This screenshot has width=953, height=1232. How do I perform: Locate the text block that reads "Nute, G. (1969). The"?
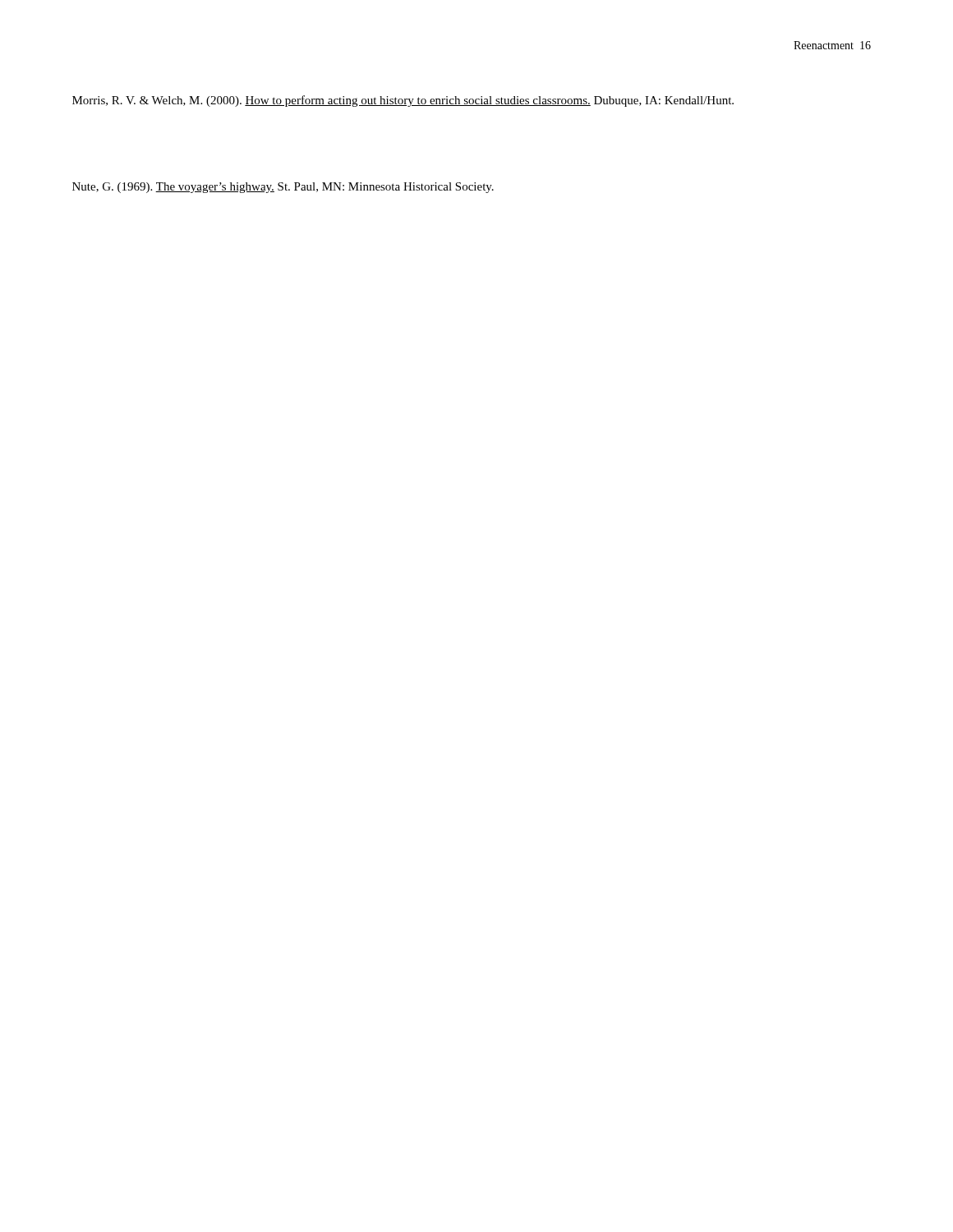point(476,187)
